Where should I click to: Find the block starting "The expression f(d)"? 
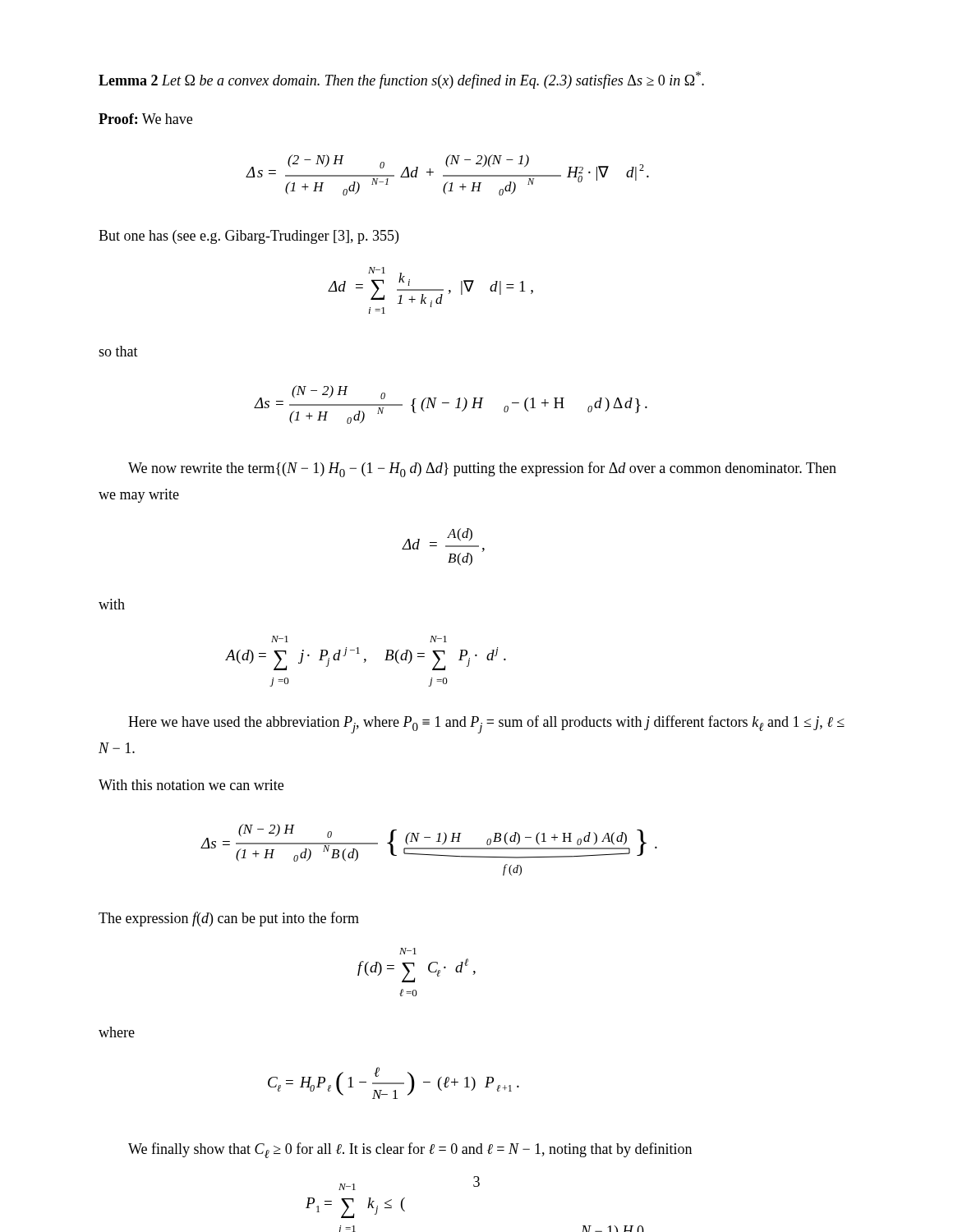(x=229, y=918)
